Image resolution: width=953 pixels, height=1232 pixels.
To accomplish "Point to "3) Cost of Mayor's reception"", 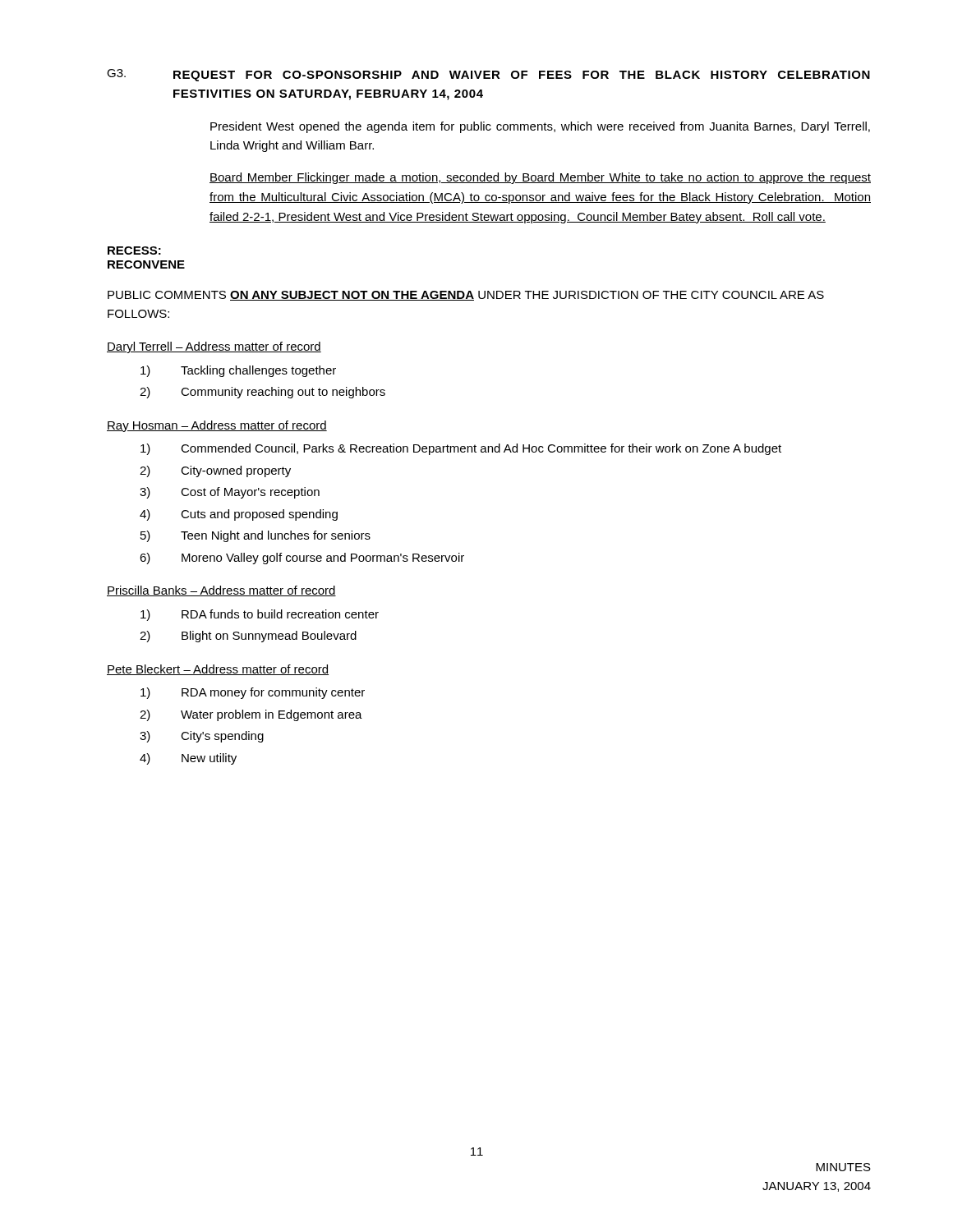I will pyautogui.click(x=230, y=493).
